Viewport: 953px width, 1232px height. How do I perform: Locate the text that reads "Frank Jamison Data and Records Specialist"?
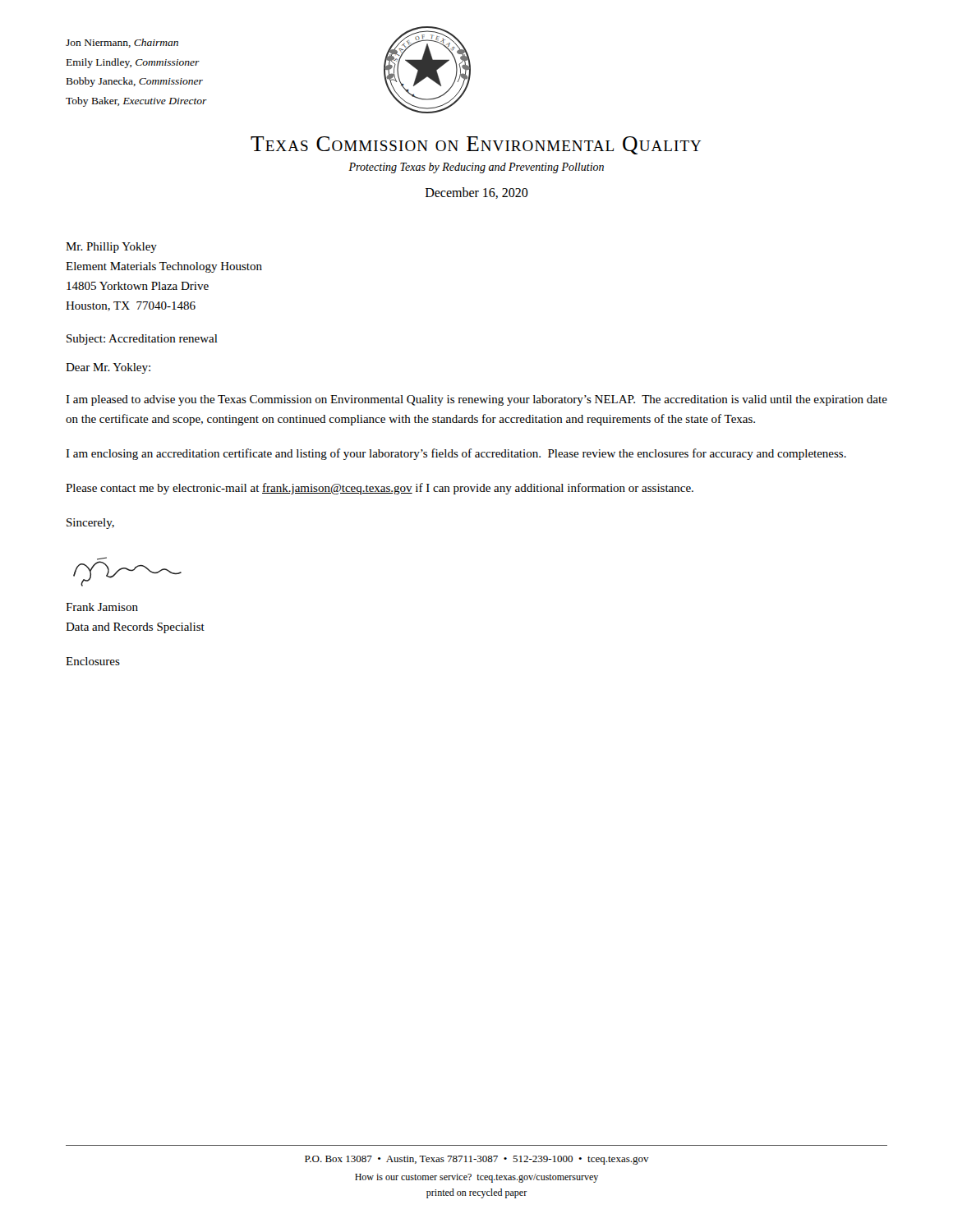[x=135, y=617]
